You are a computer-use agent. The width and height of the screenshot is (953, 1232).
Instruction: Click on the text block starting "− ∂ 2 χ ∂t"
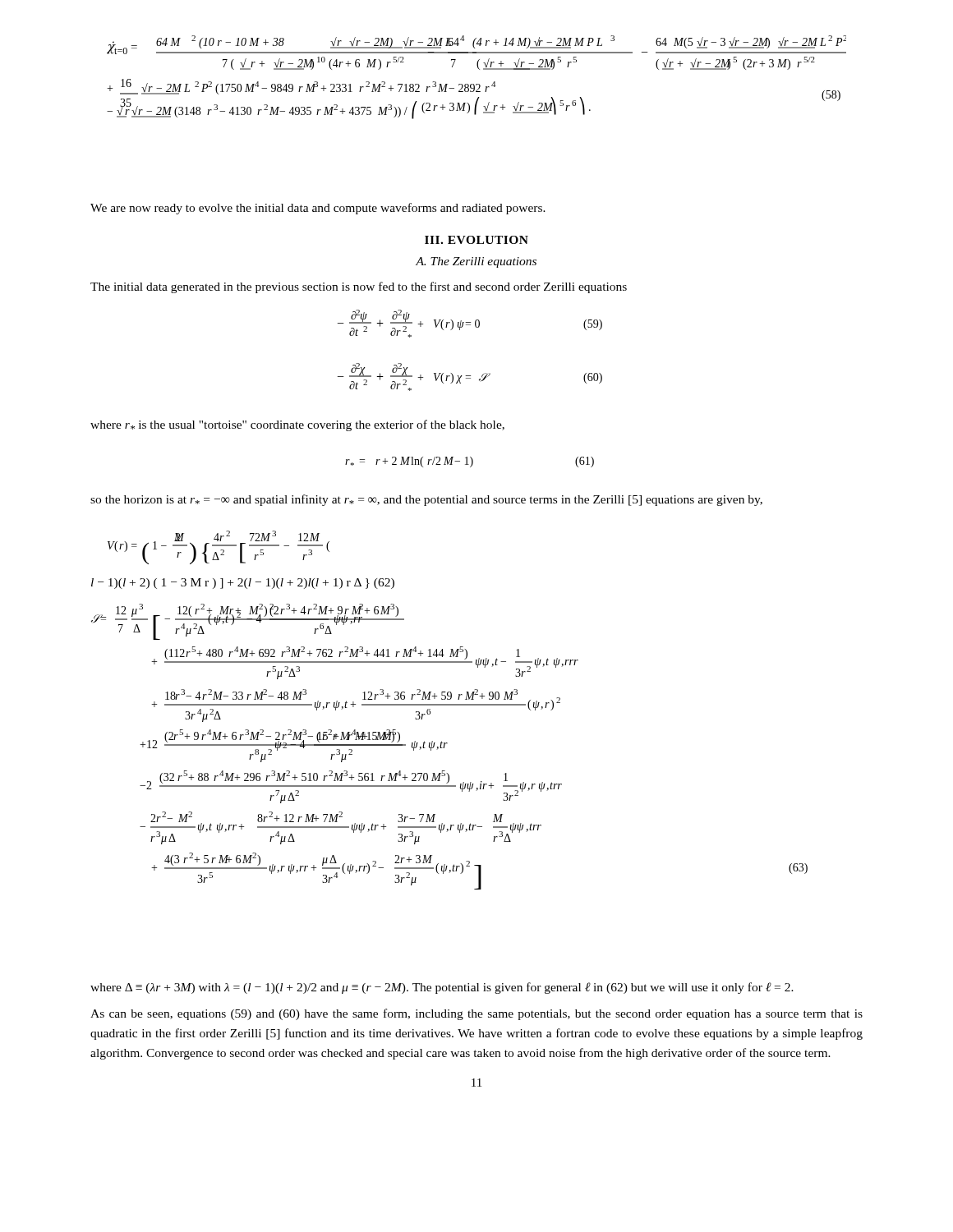pos(476,381)
